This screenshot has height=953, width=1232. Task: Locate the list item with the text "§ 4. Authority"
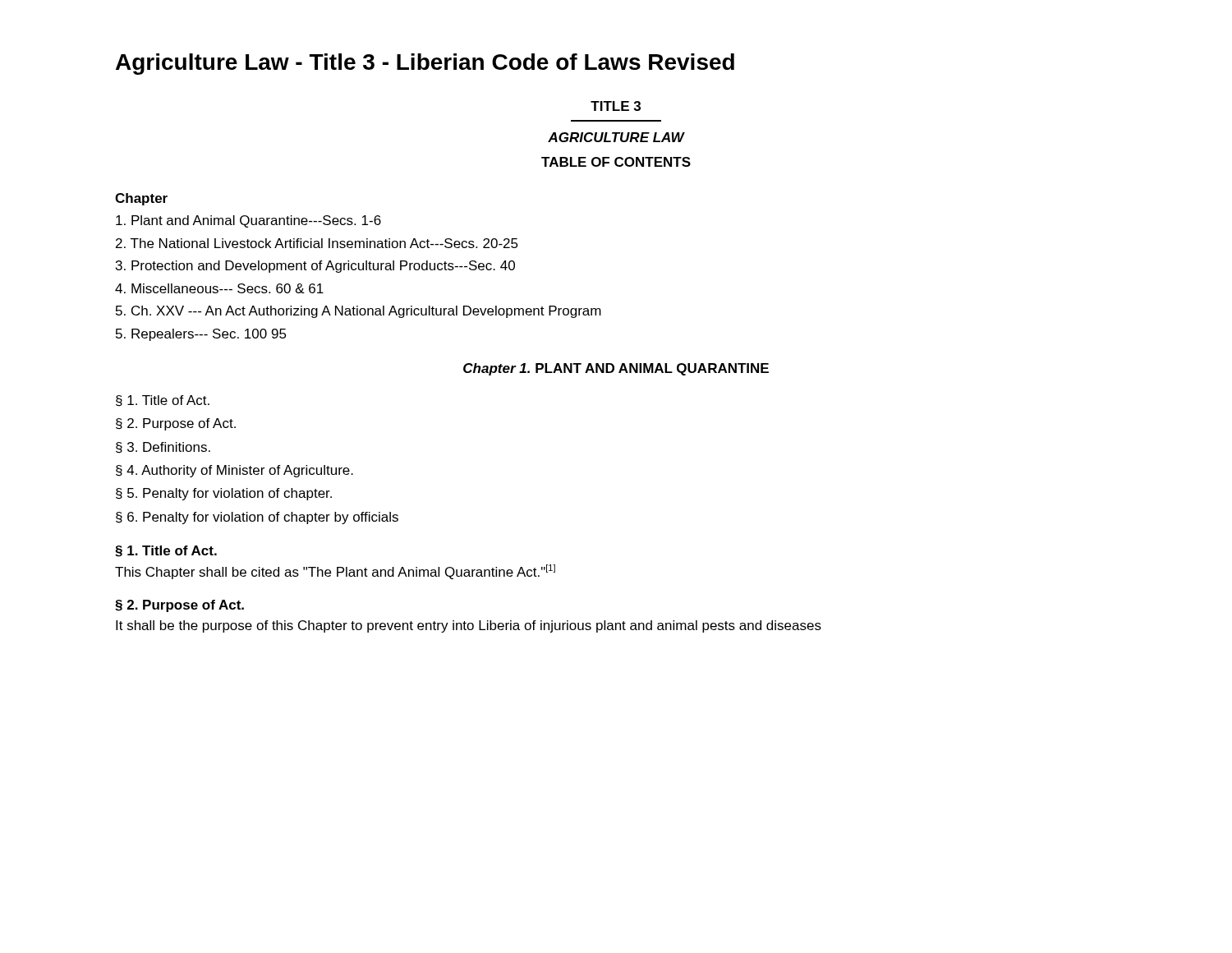(234, 471)
